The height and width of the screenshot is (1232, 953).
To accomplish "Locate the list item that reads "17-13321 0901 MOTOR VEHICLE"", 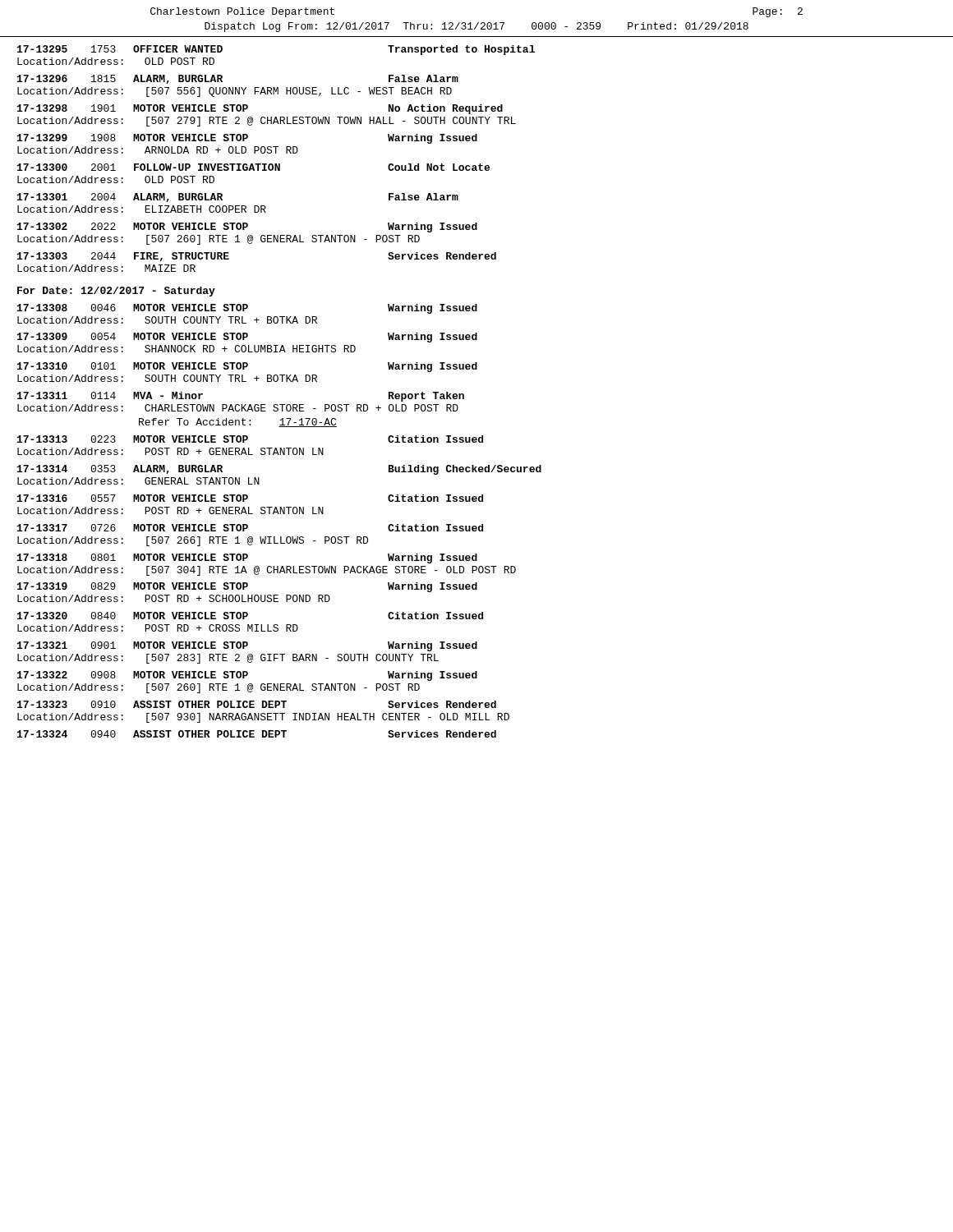I will coord(476,653).
